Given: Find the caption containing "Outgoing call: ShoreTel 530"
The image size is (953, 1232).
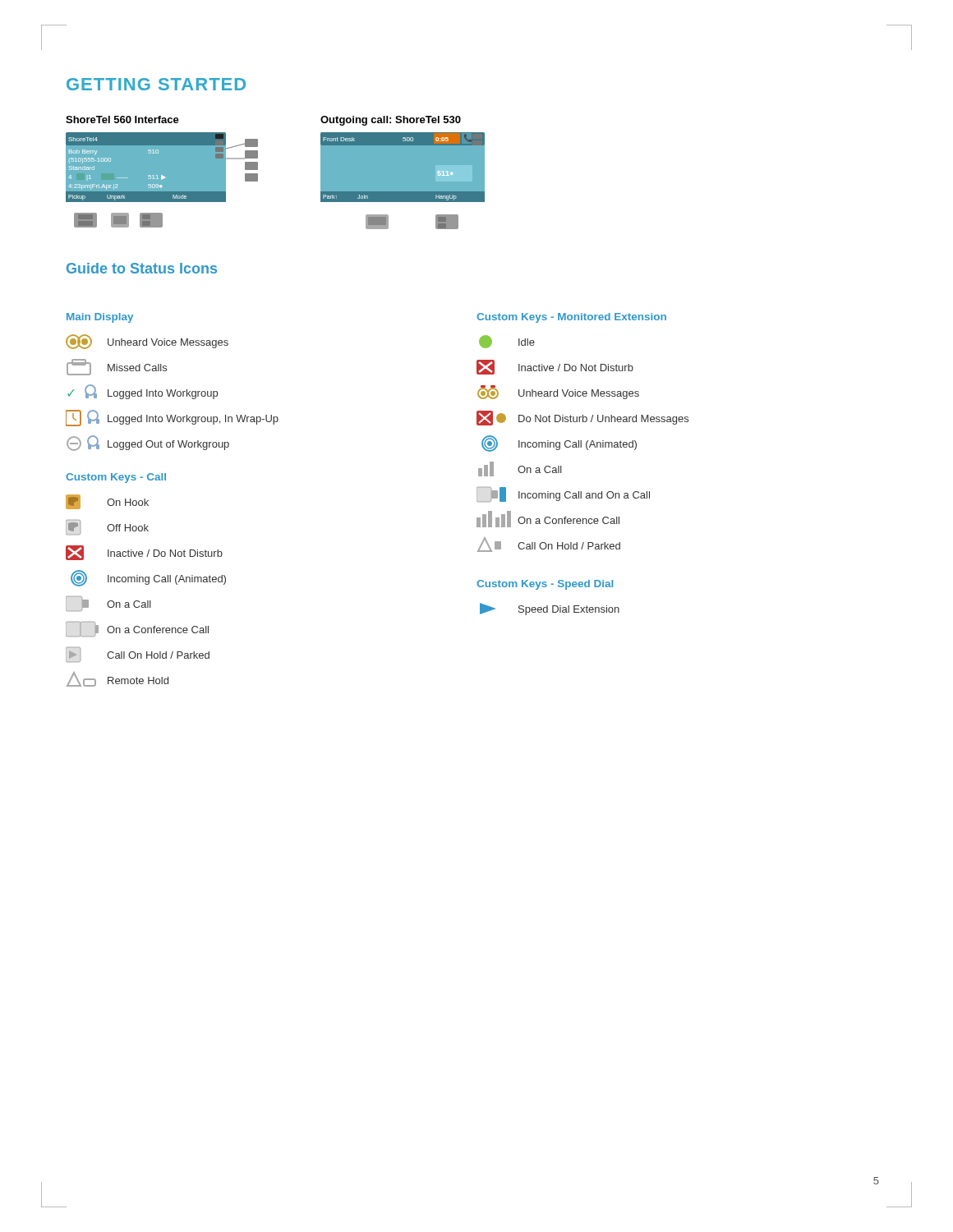Looking at the screenshot, I should click(391, 120).
